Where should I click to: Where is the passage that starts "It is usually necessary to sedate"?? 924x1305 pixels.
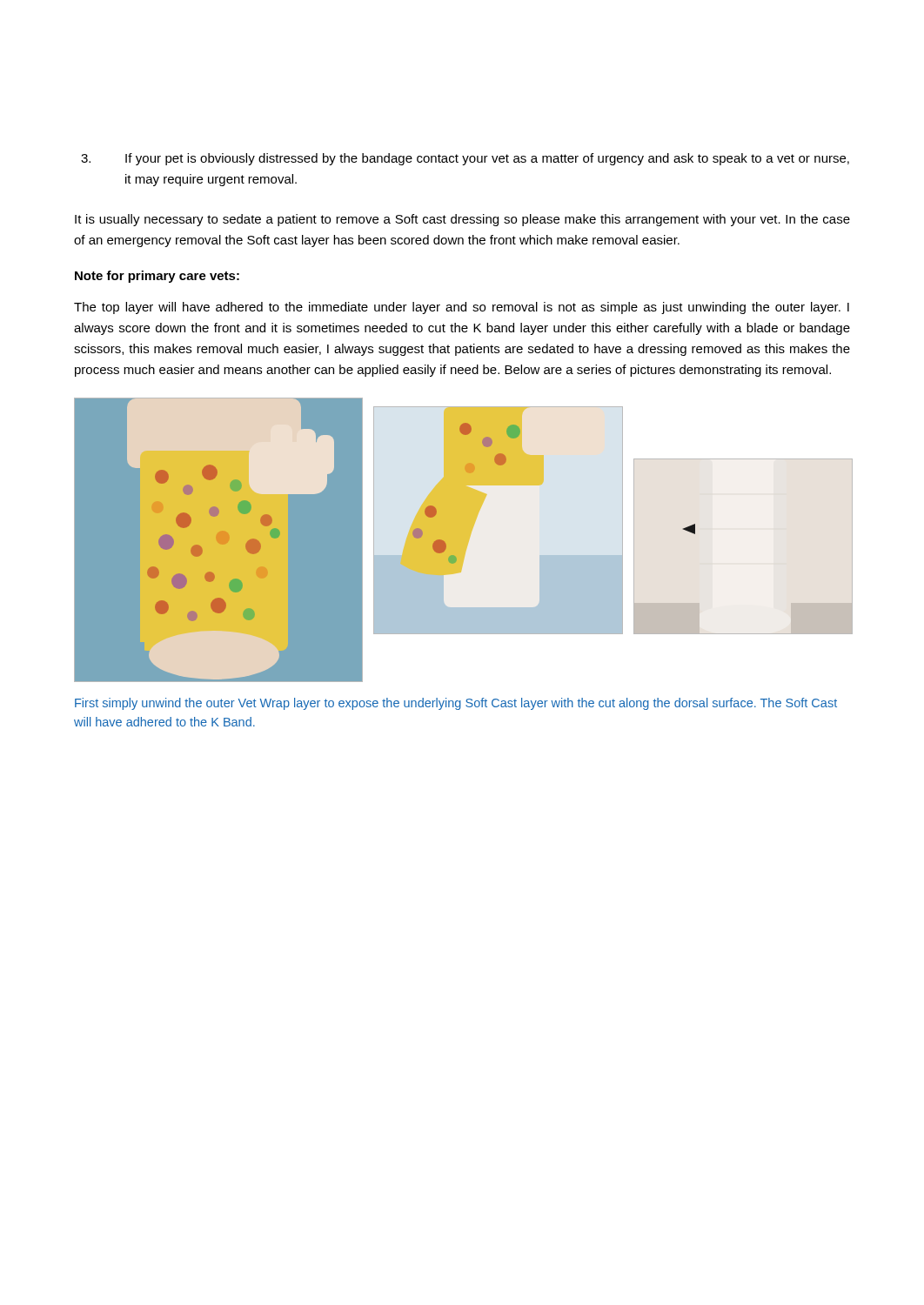click(x=462, y=229)
